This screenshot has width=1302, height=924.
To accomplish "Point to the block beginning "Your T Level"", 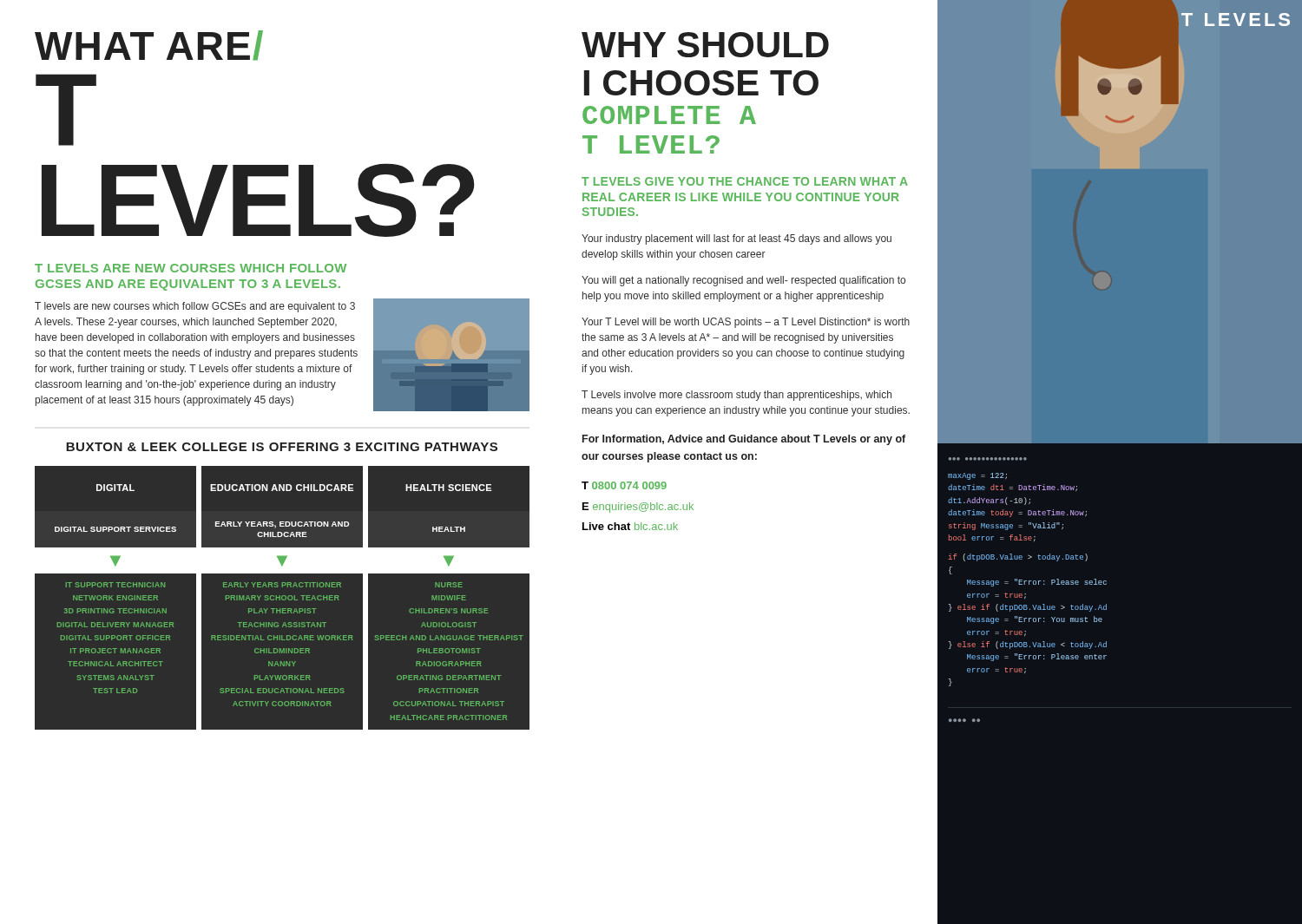I will click(x=747, y=345).
